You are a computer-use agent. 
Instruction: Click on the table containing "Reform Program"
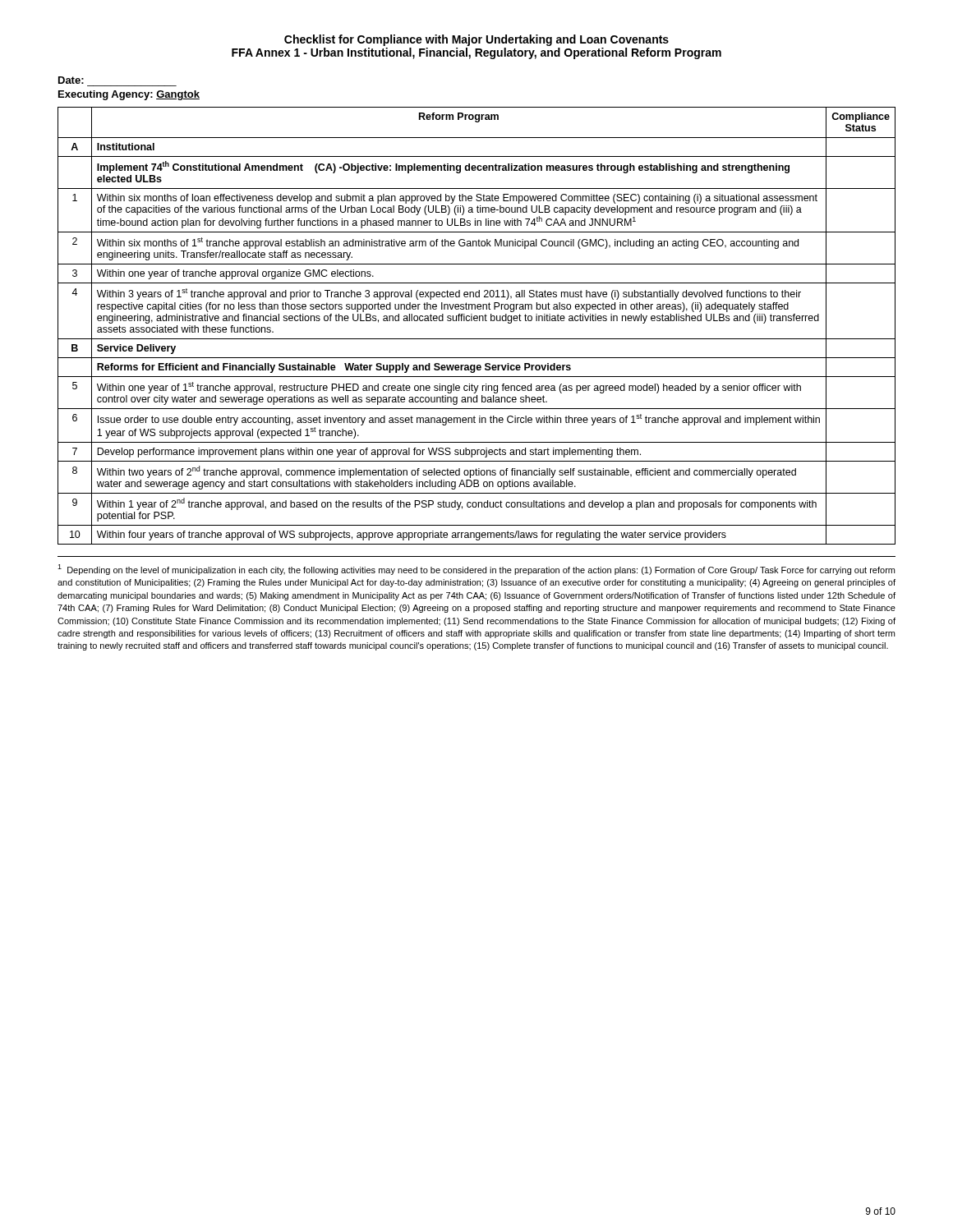pos(476,326)
